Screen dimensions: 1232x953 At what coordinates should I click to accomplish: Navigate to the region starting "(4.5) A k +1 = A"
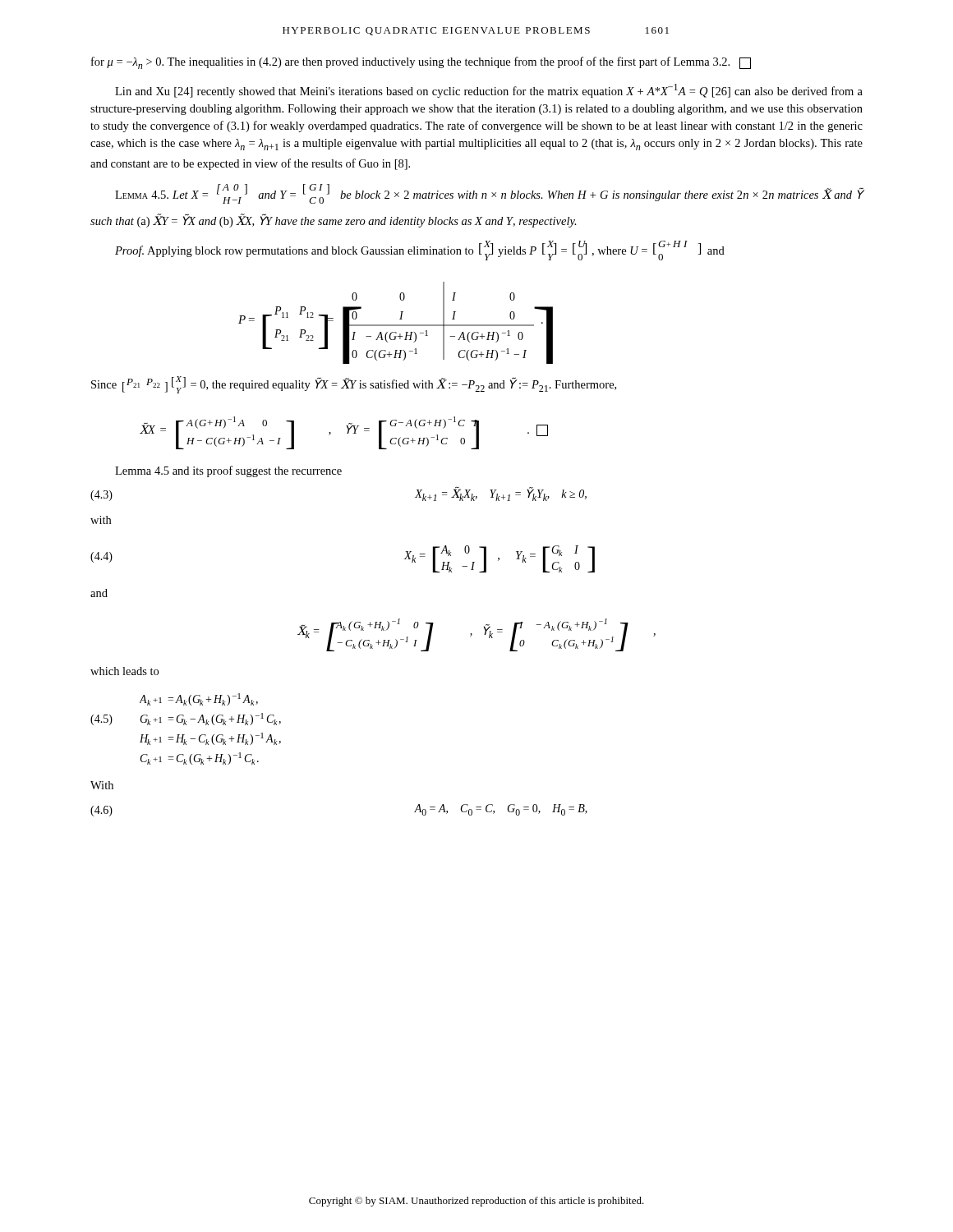(x=199, y=699)
